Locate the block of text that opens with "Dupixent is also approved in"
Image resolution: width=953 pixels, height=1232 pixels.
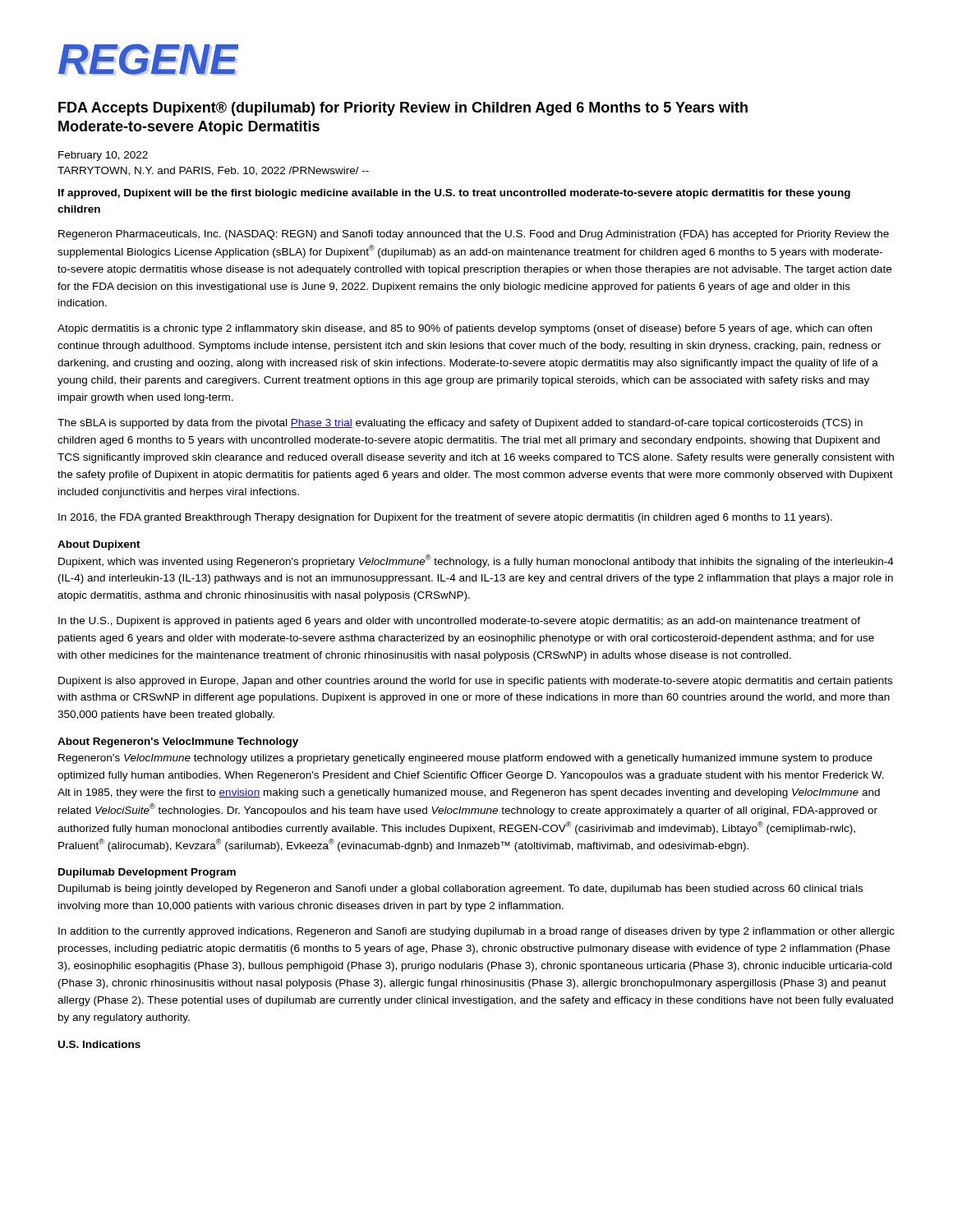(x=475, y=697)
